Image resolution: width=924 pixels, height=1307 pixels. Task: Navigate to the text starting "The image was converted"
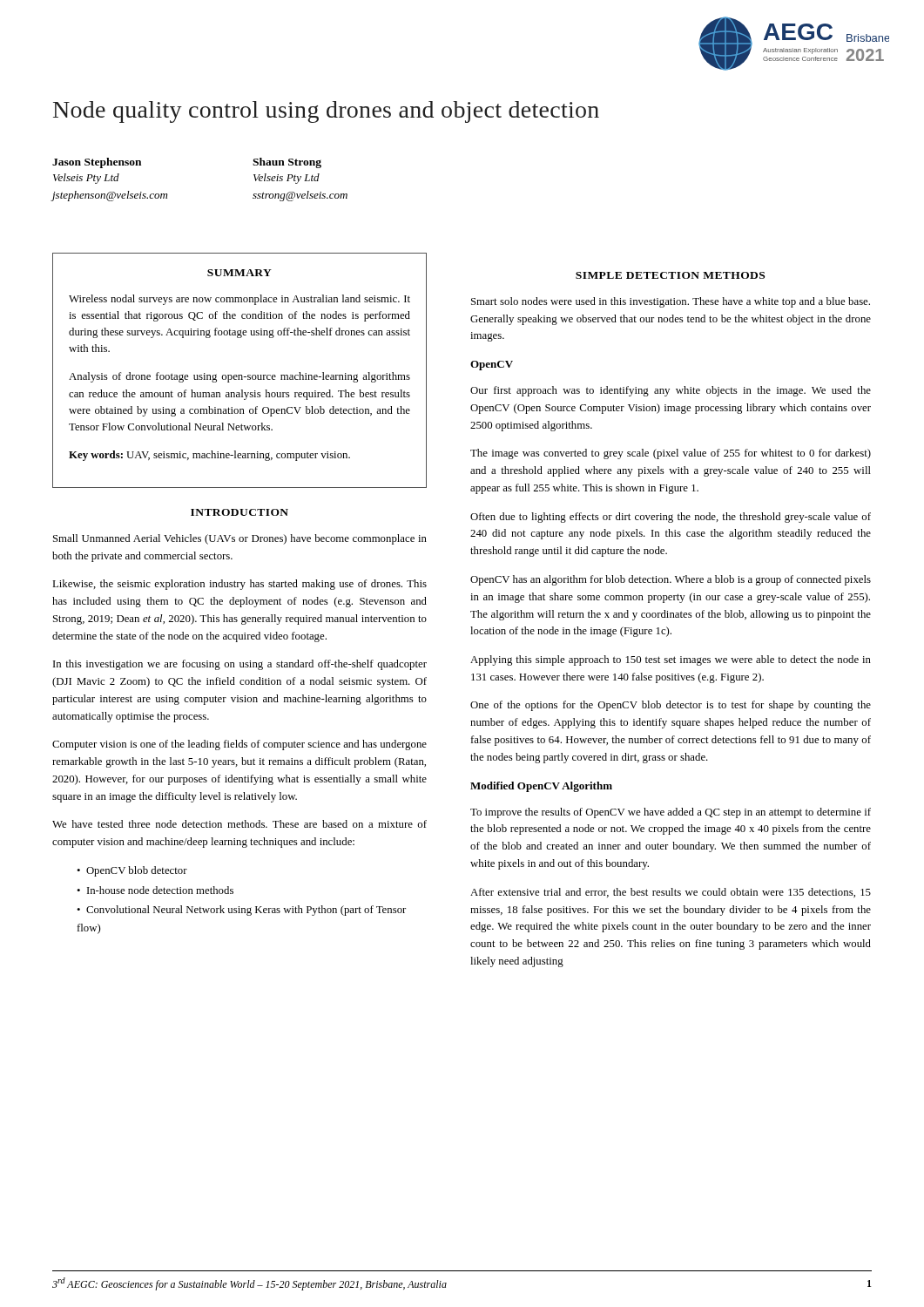click(671, 472)
